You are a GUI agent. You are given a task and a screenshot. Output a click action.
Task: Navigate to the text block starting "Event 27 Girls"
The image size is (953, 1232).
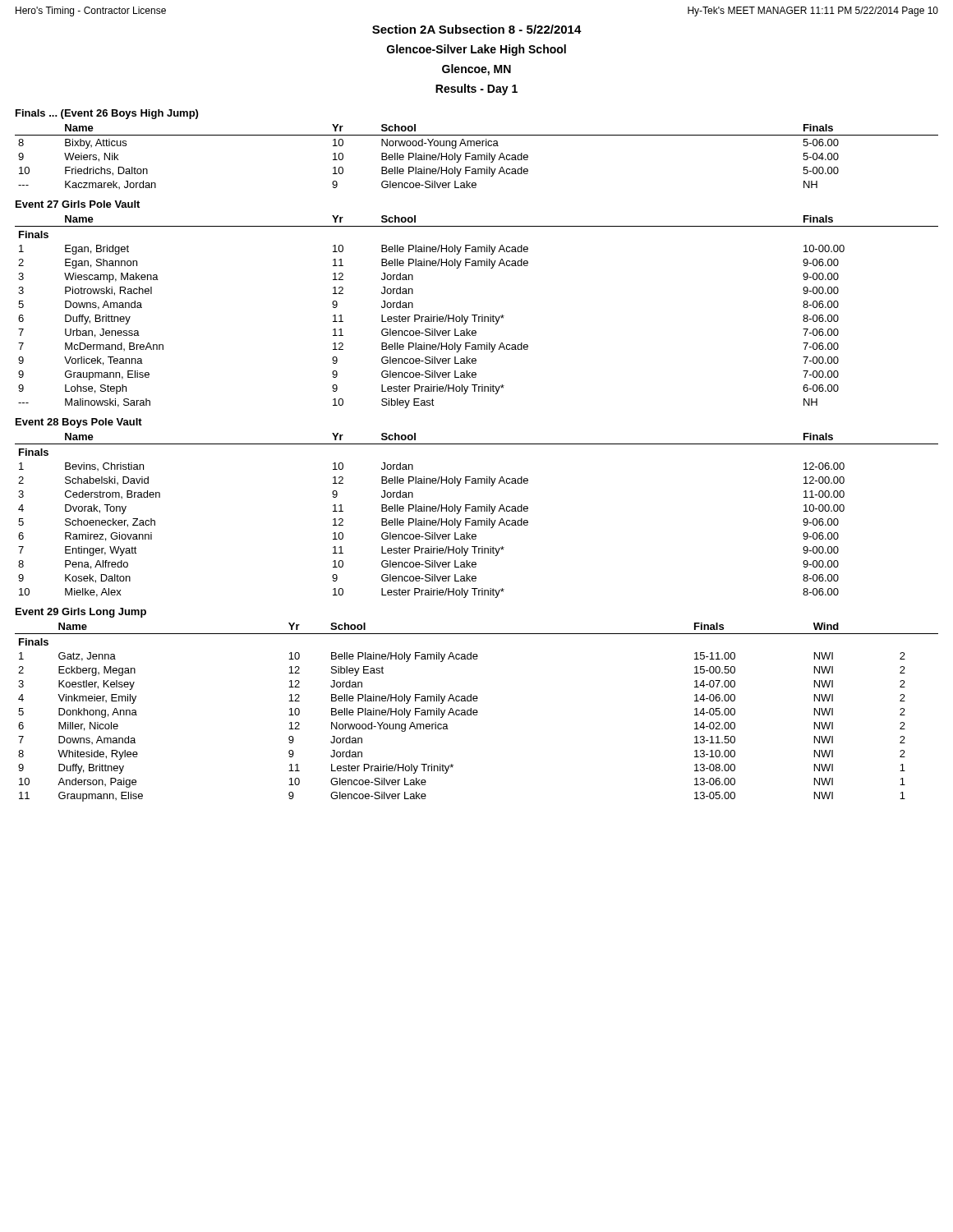point(77,204)
